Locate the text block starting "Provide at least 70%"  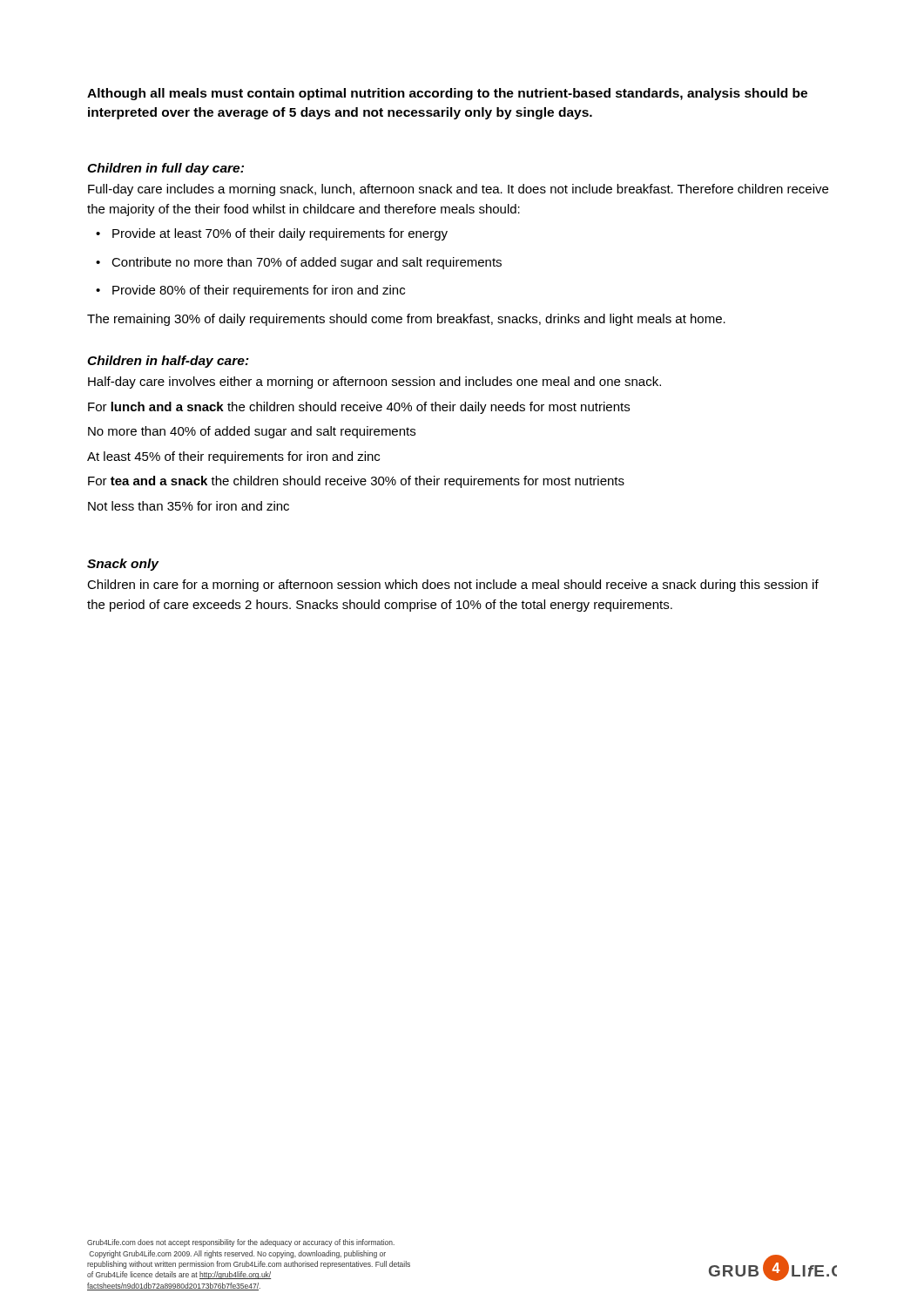272,234
